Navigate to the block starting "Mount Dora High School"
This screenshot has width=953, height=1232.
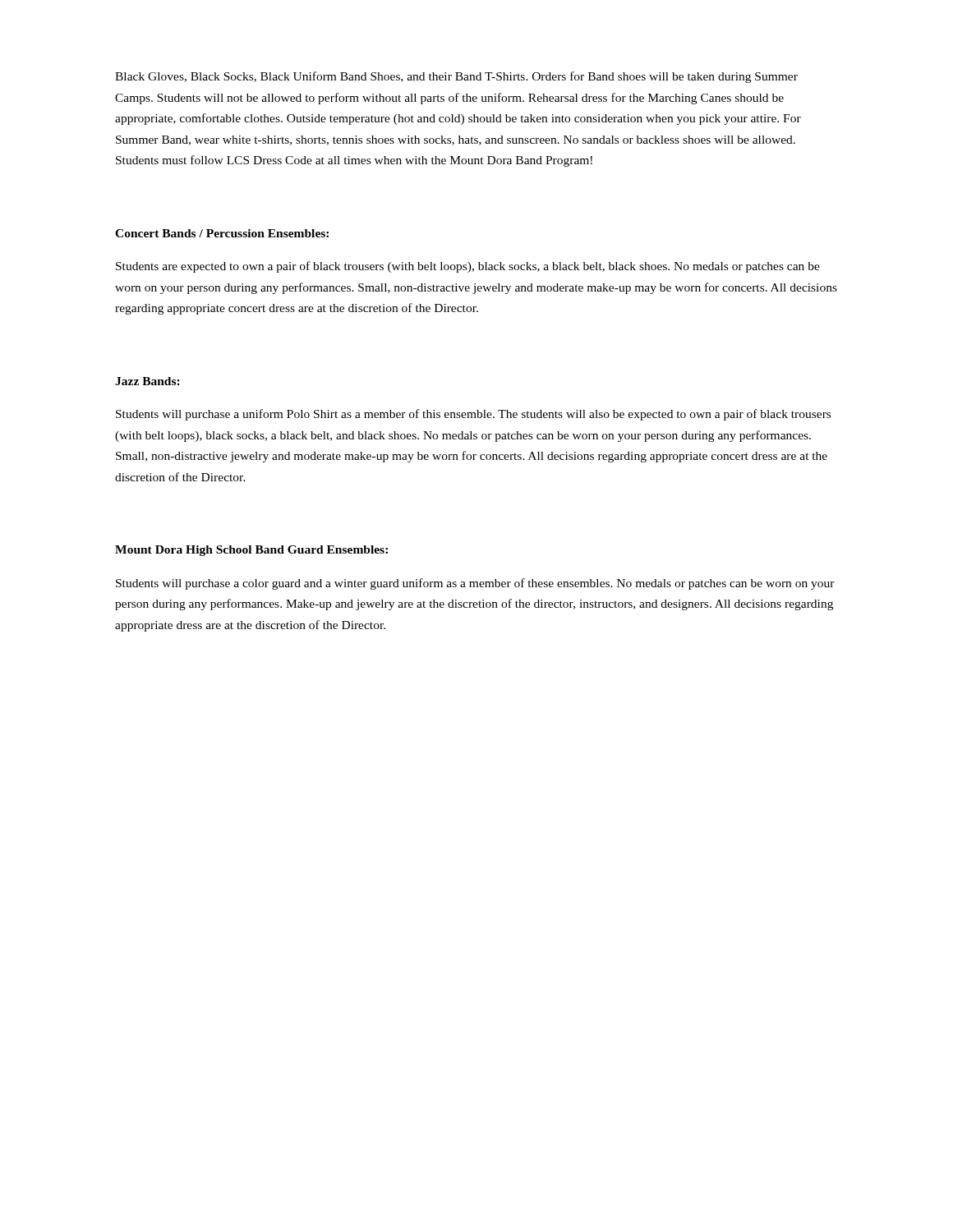pos(252,549)
